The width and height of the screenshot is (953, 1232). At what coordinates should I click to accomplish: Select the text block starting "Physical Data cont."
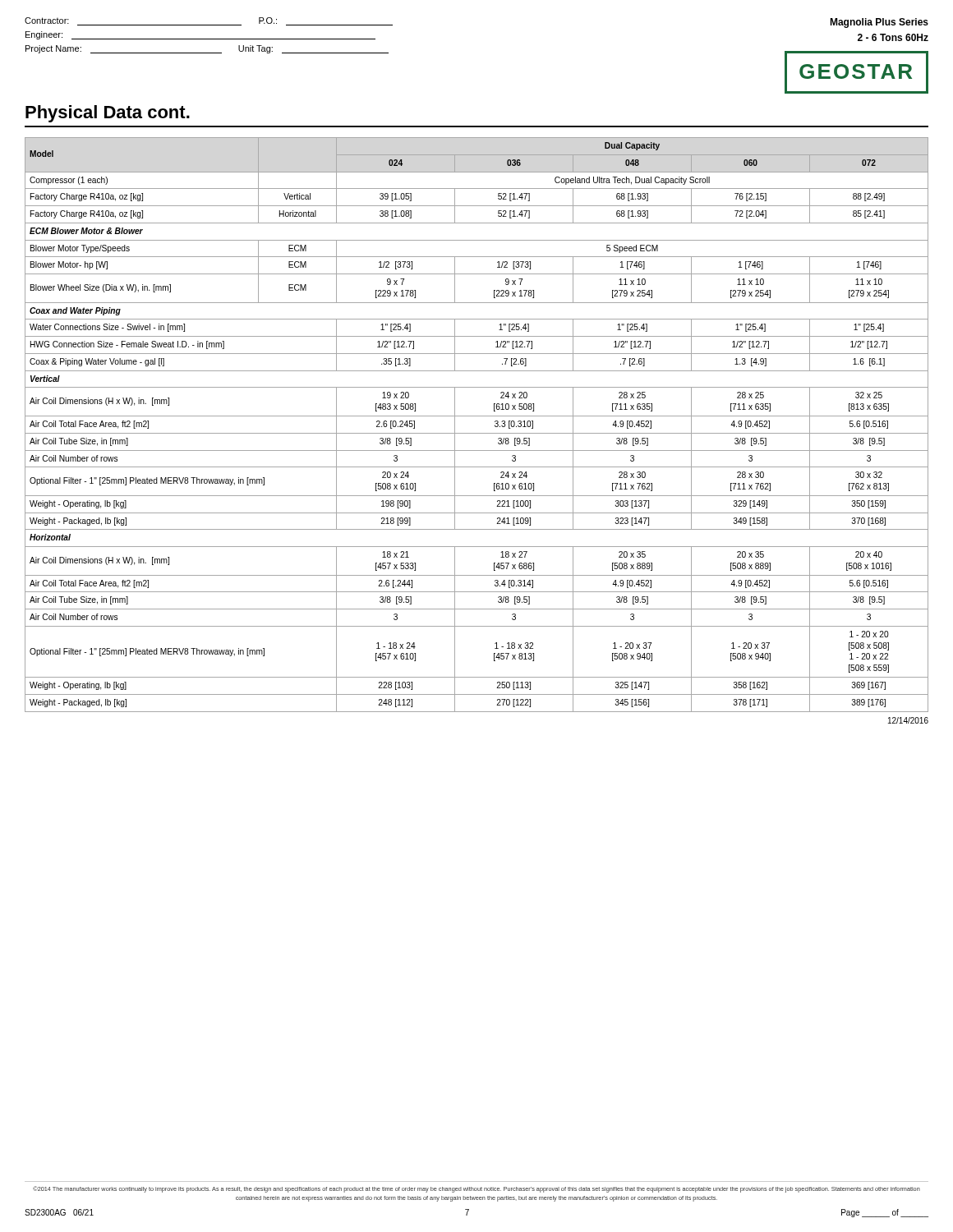108,112
